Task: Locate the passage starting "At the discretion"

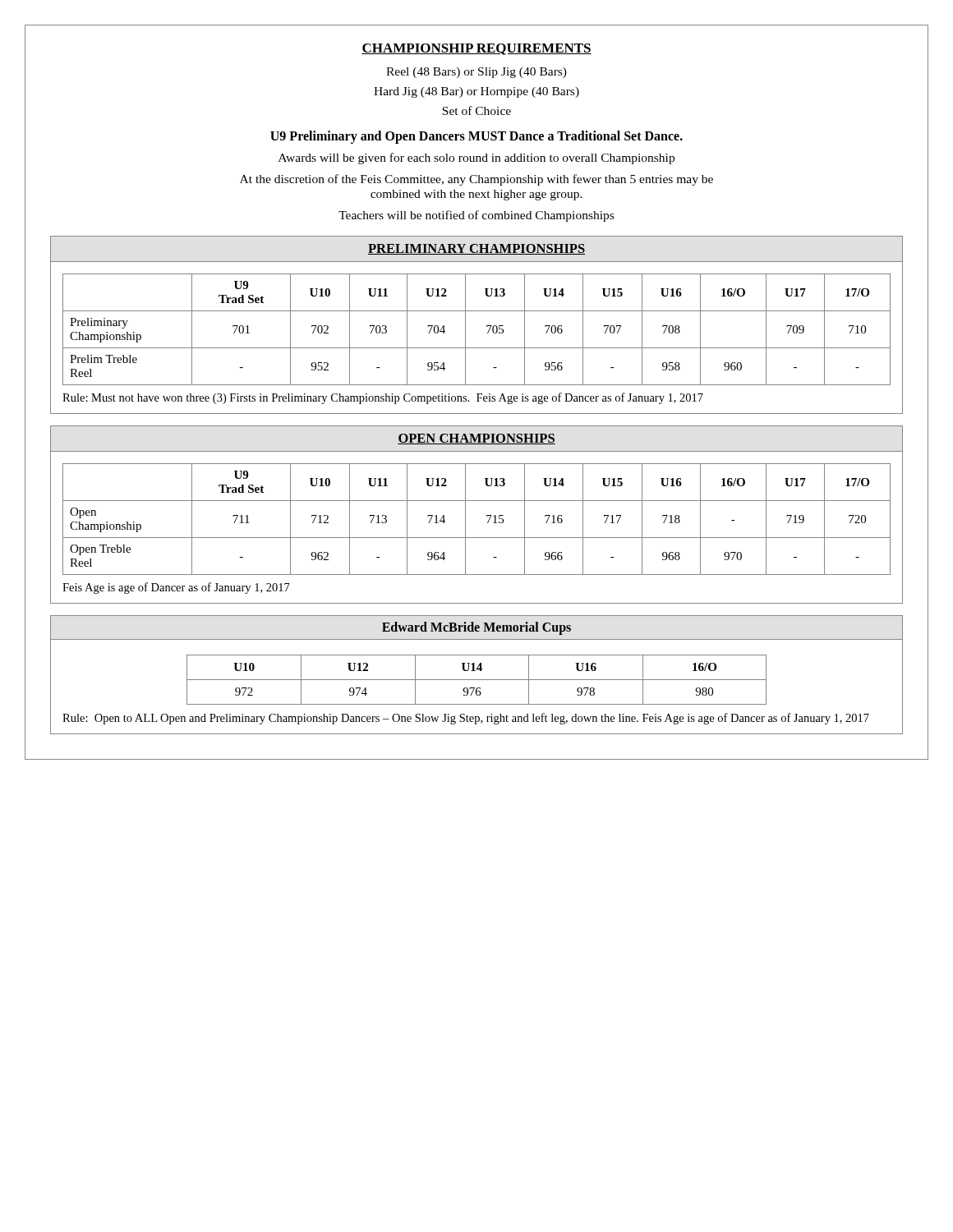Action: (x=476, y=186)
